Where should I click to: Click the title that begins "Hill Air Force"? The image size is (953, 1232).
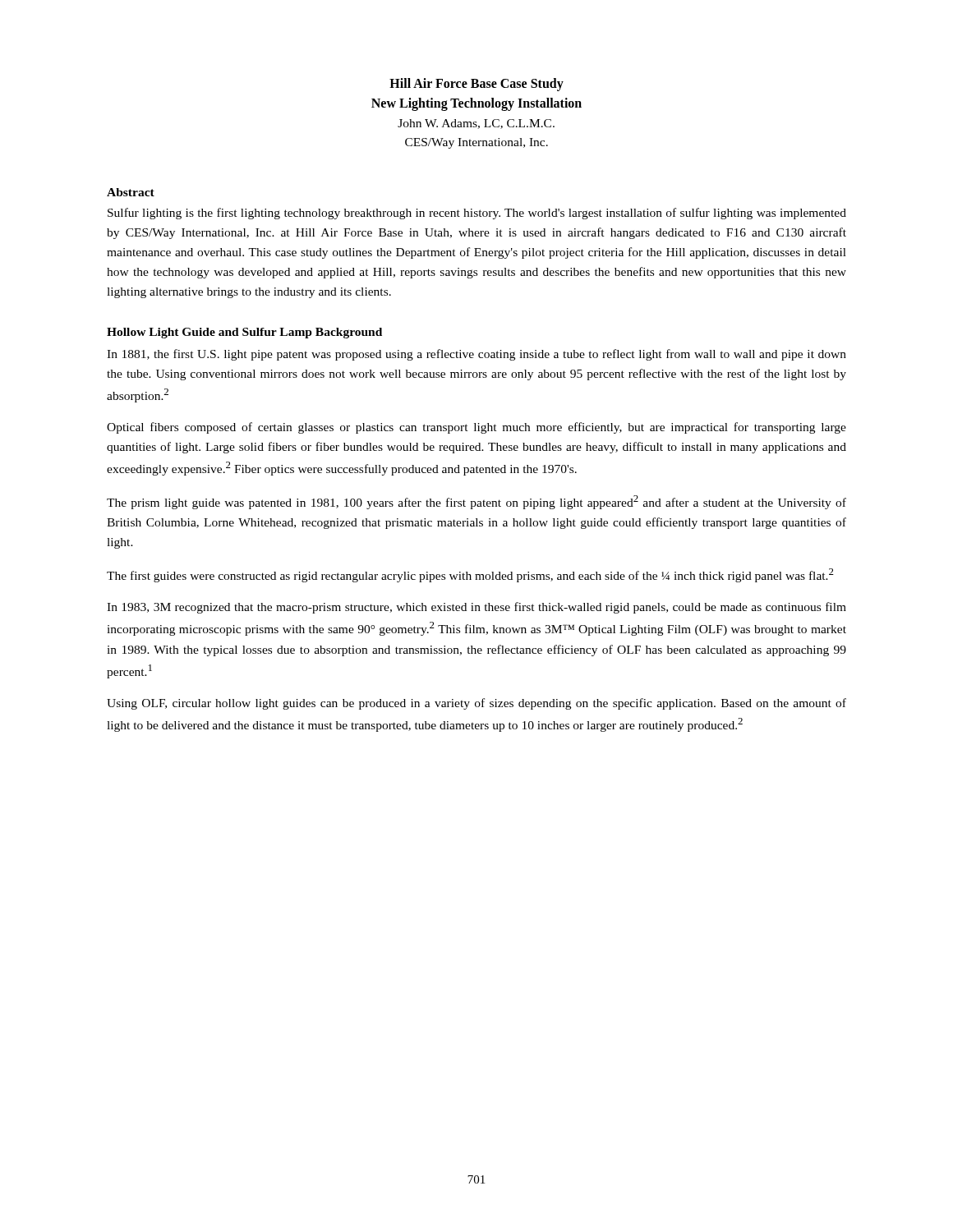tap(476, 113)
